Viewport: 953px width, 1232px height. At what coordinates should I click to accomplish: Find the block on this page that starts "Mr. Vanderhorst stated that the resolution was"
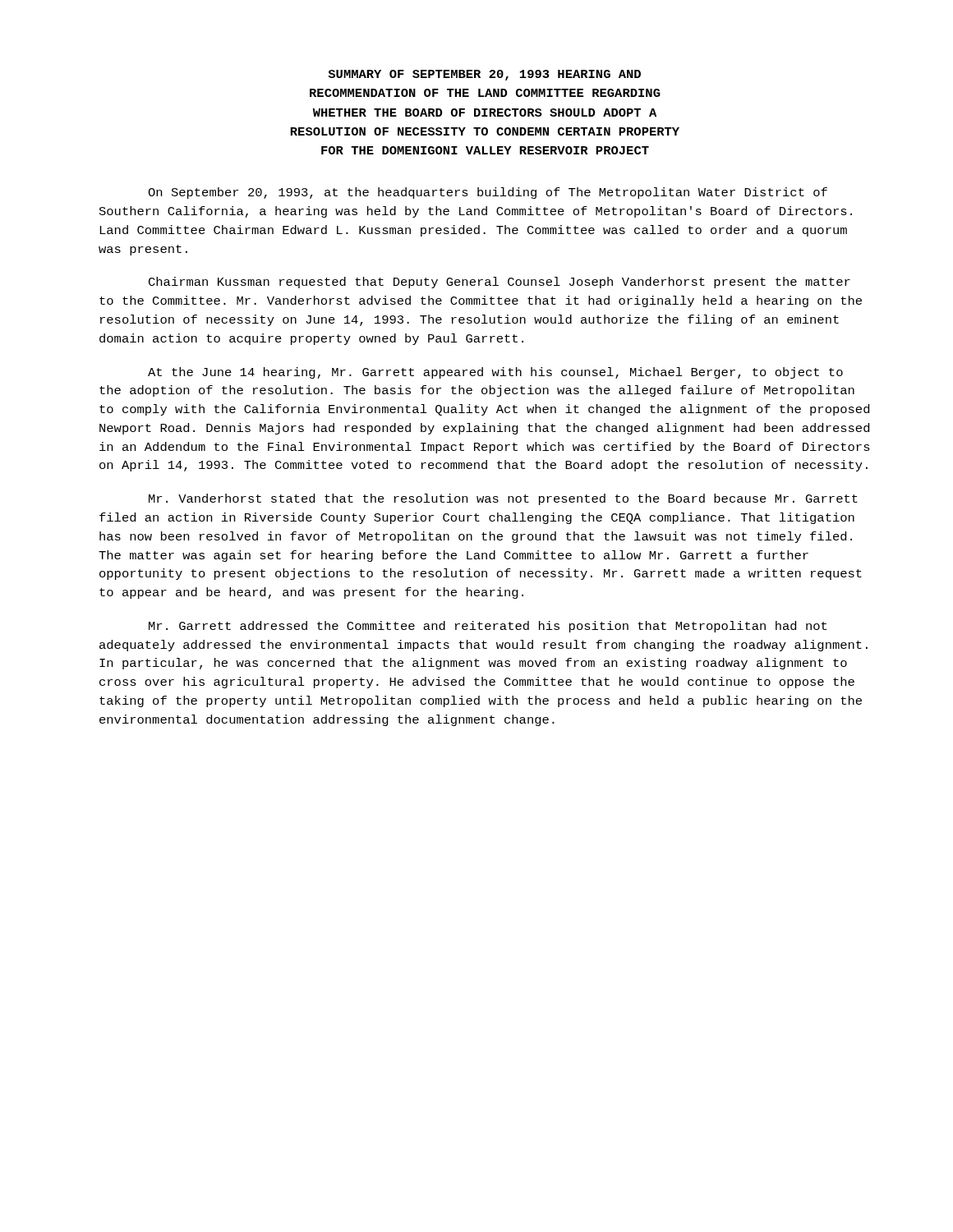(481, 546)
